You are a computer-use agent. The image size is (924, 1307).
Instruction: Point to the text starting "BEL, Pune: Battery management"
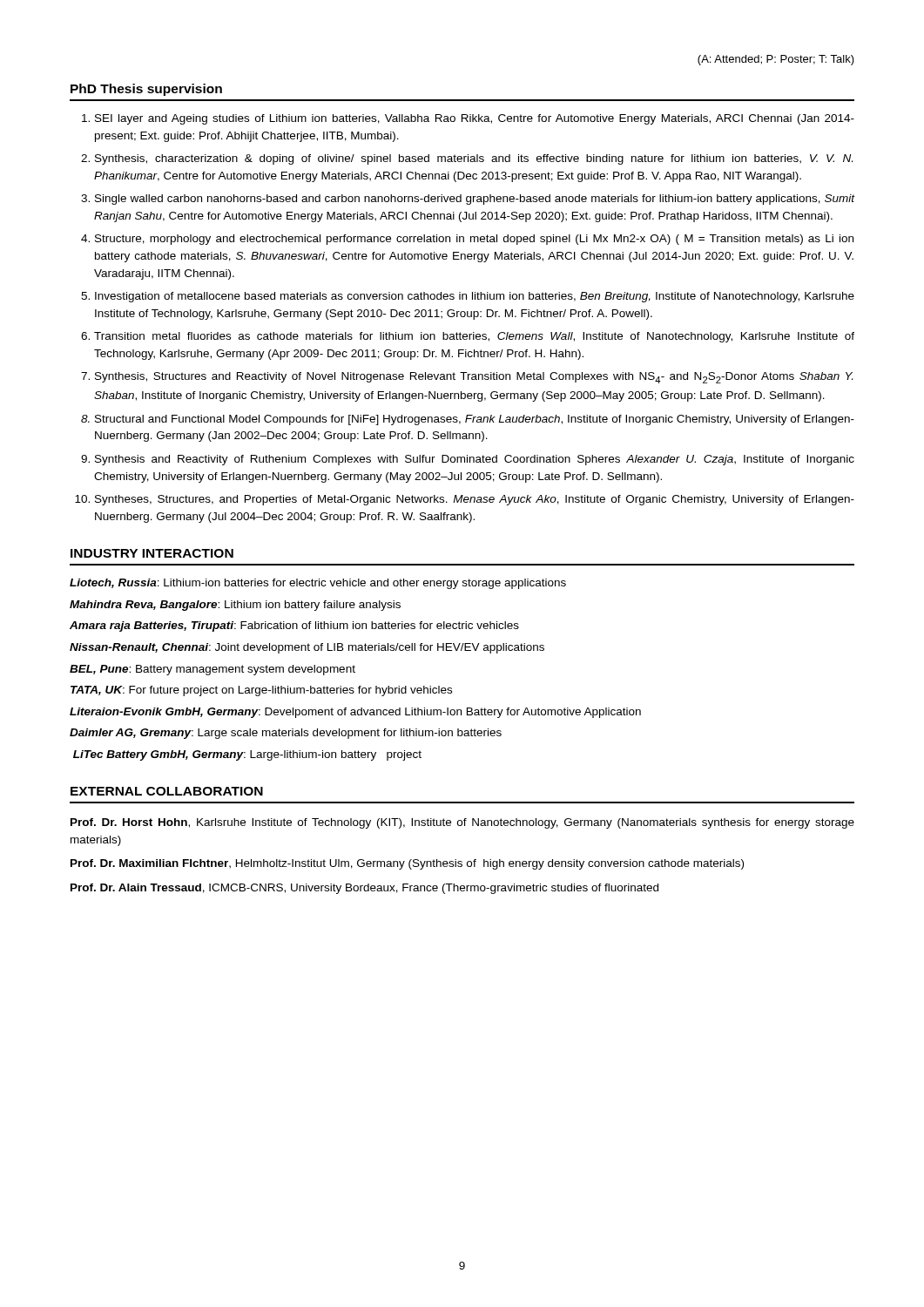click(x=212, y=668)
